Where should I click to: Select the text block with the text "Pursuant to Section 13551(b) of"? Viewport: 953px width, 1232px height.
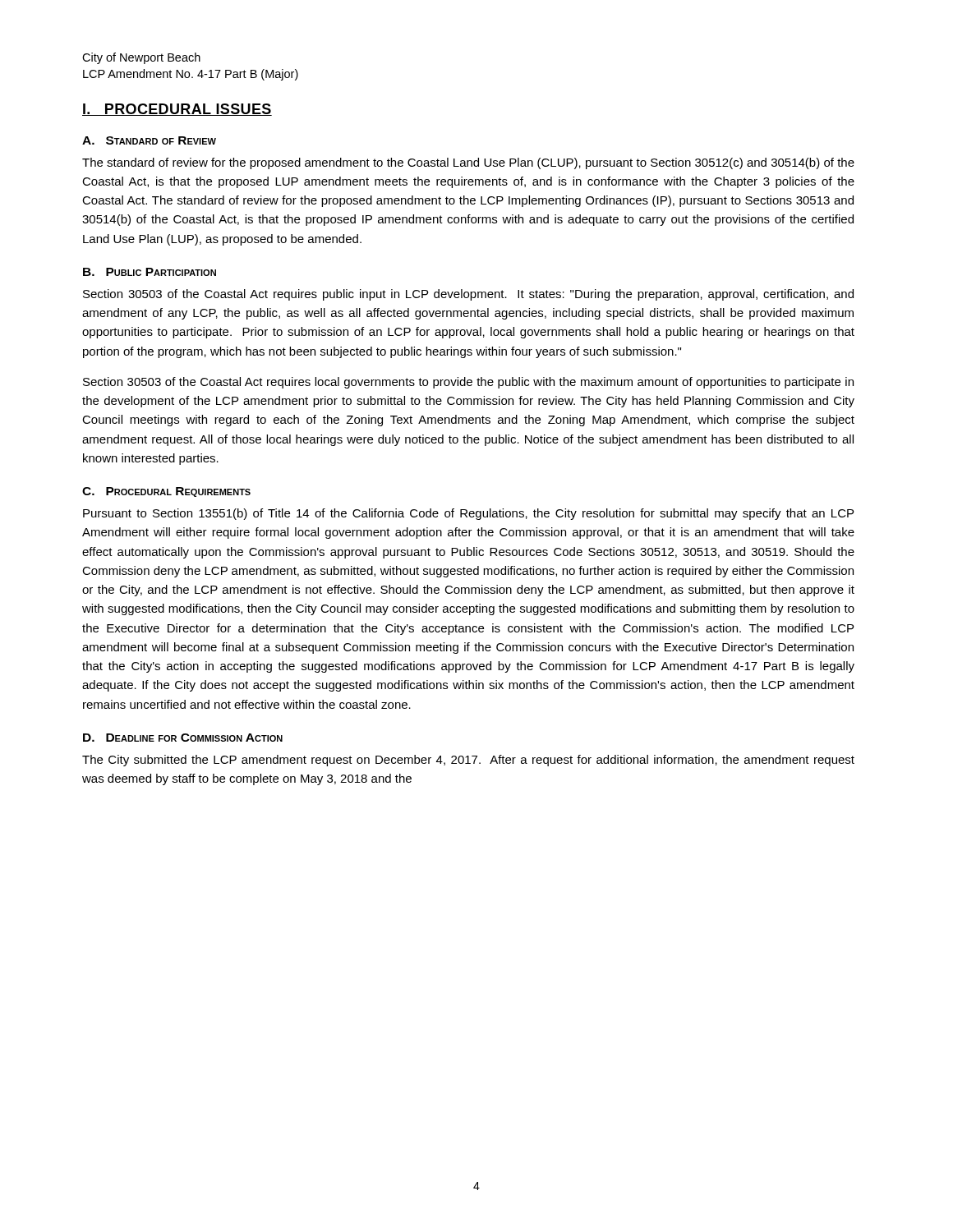tap(468, 609)
